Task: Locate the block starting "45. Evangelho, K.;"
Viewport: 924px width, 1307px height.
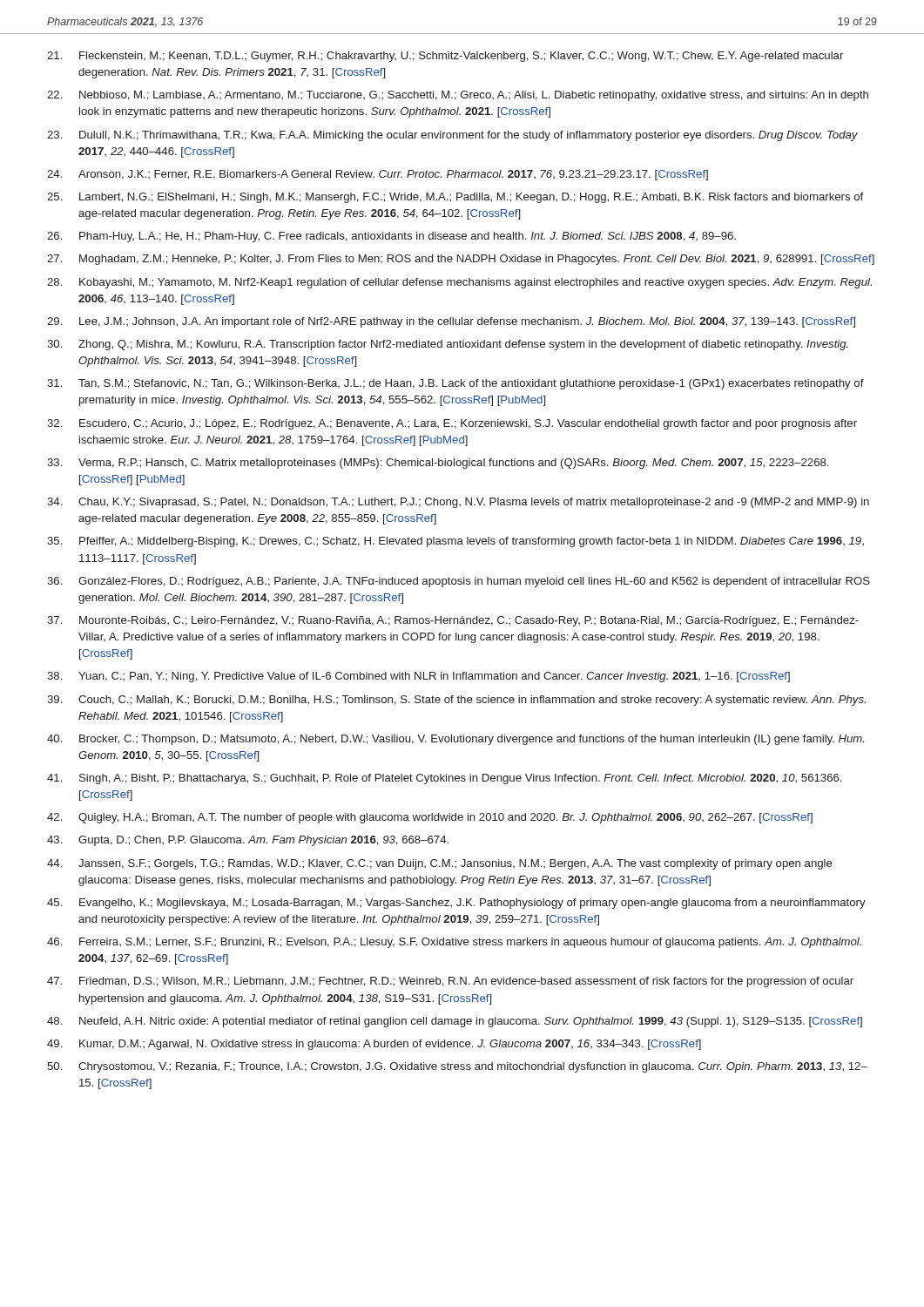Action: tap(462, 911)
